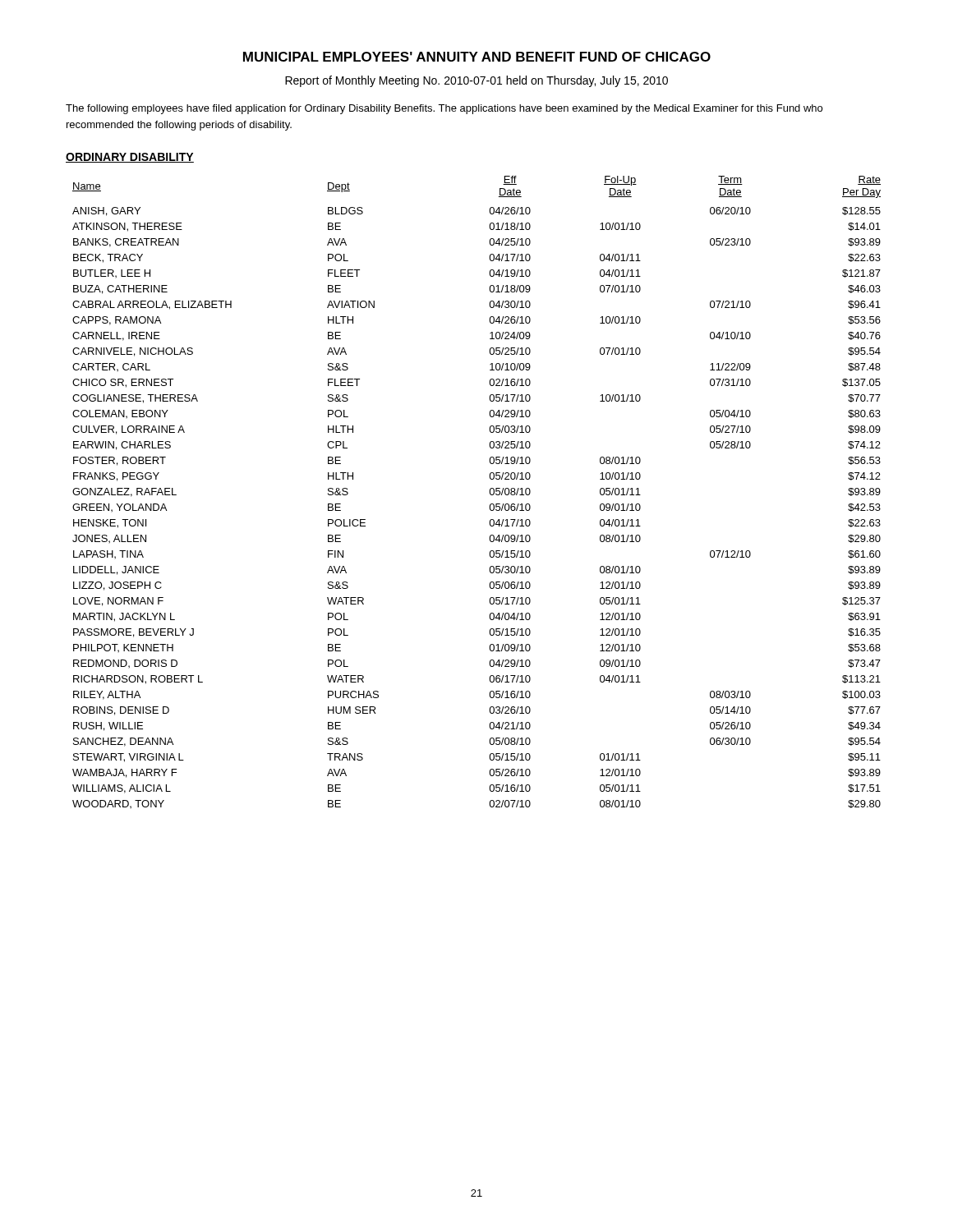Click the passage that begins "The following employees have filed application"

point(444,116)
